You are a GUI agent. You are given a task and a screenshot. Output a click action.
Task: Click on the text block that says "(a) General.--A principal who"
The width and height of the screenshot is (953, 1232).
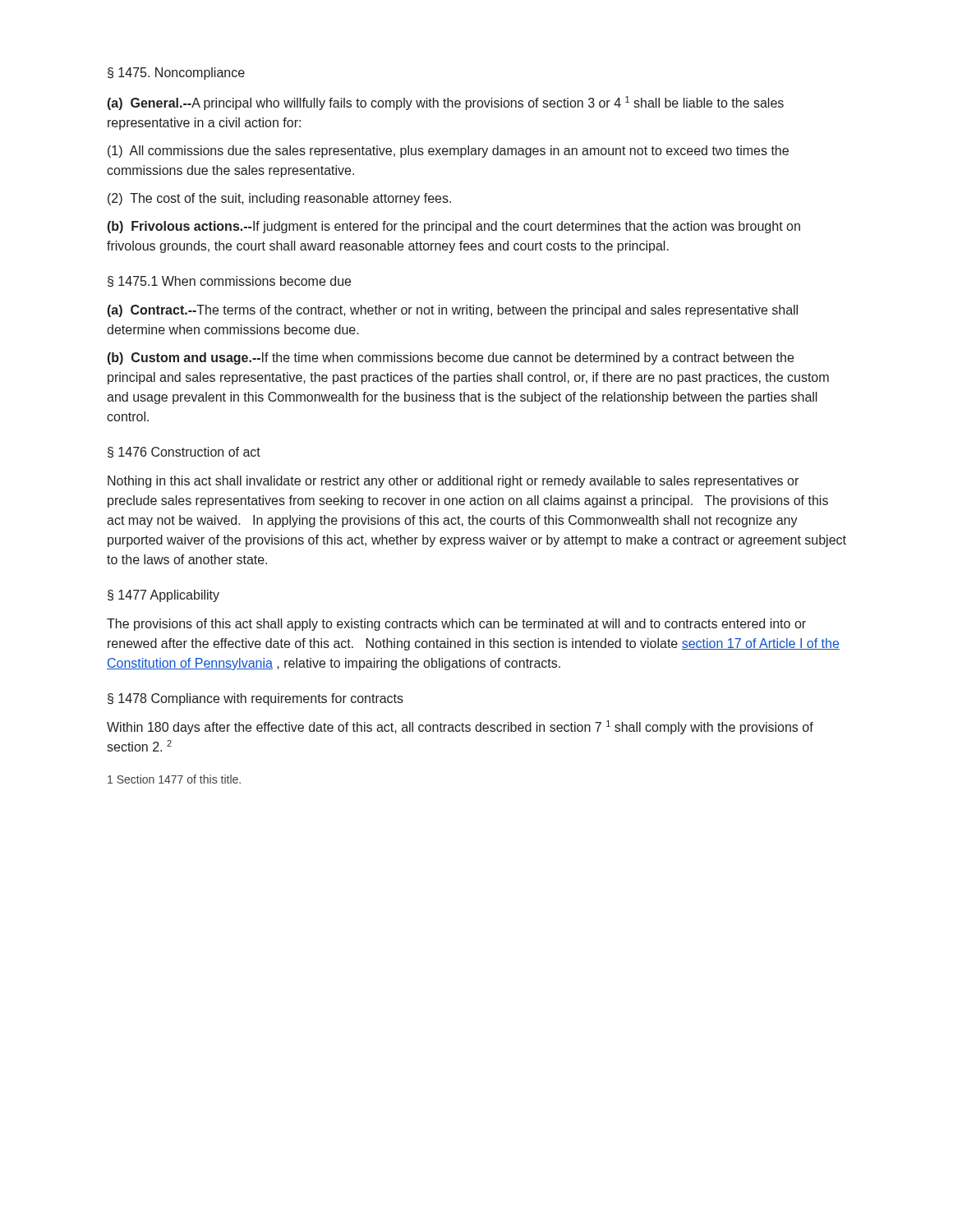tap(445, 112)
